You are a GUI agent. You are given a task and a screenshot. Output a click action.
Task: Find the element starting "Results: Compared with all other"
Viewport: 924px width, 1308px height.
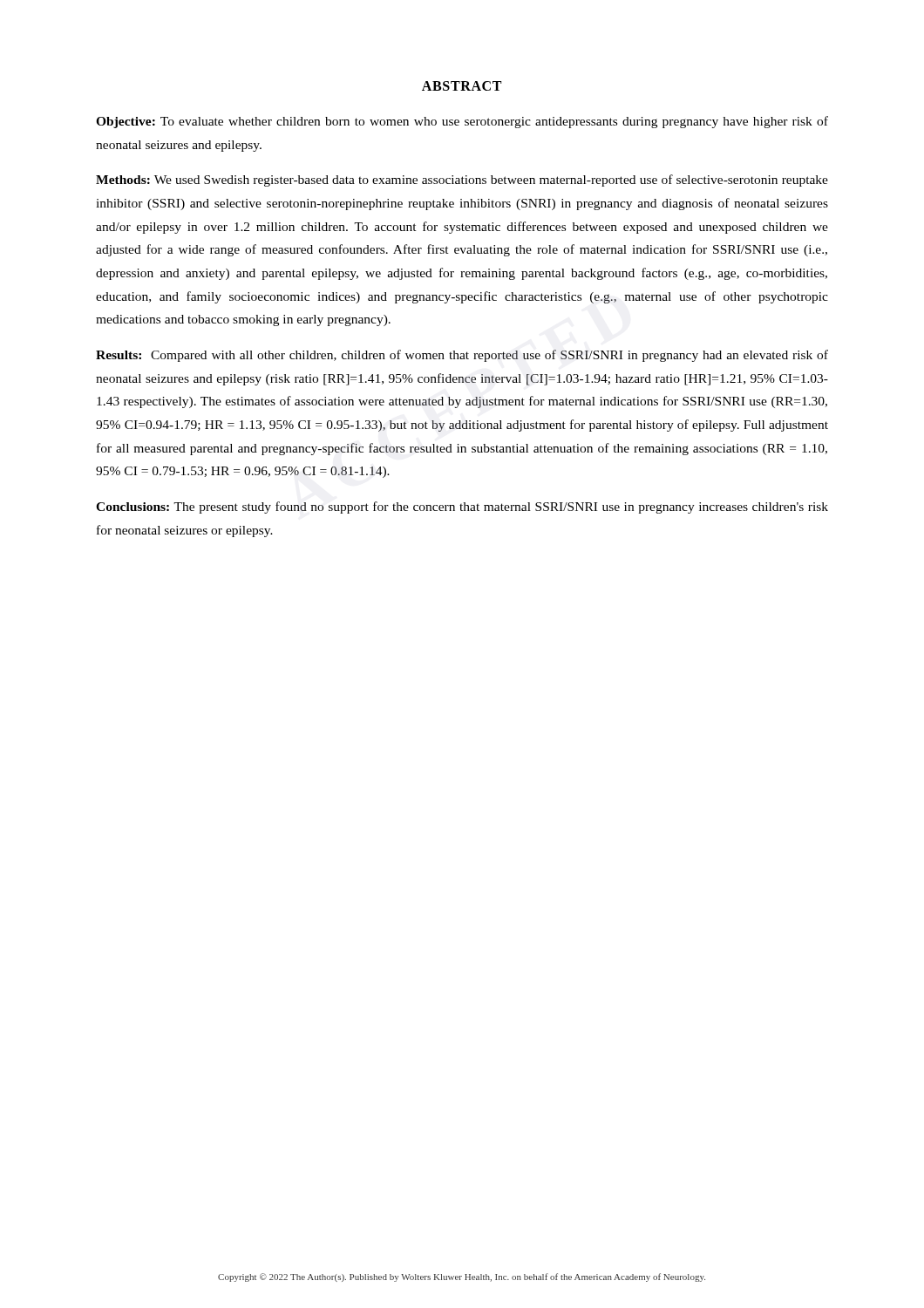coord(462,413)
